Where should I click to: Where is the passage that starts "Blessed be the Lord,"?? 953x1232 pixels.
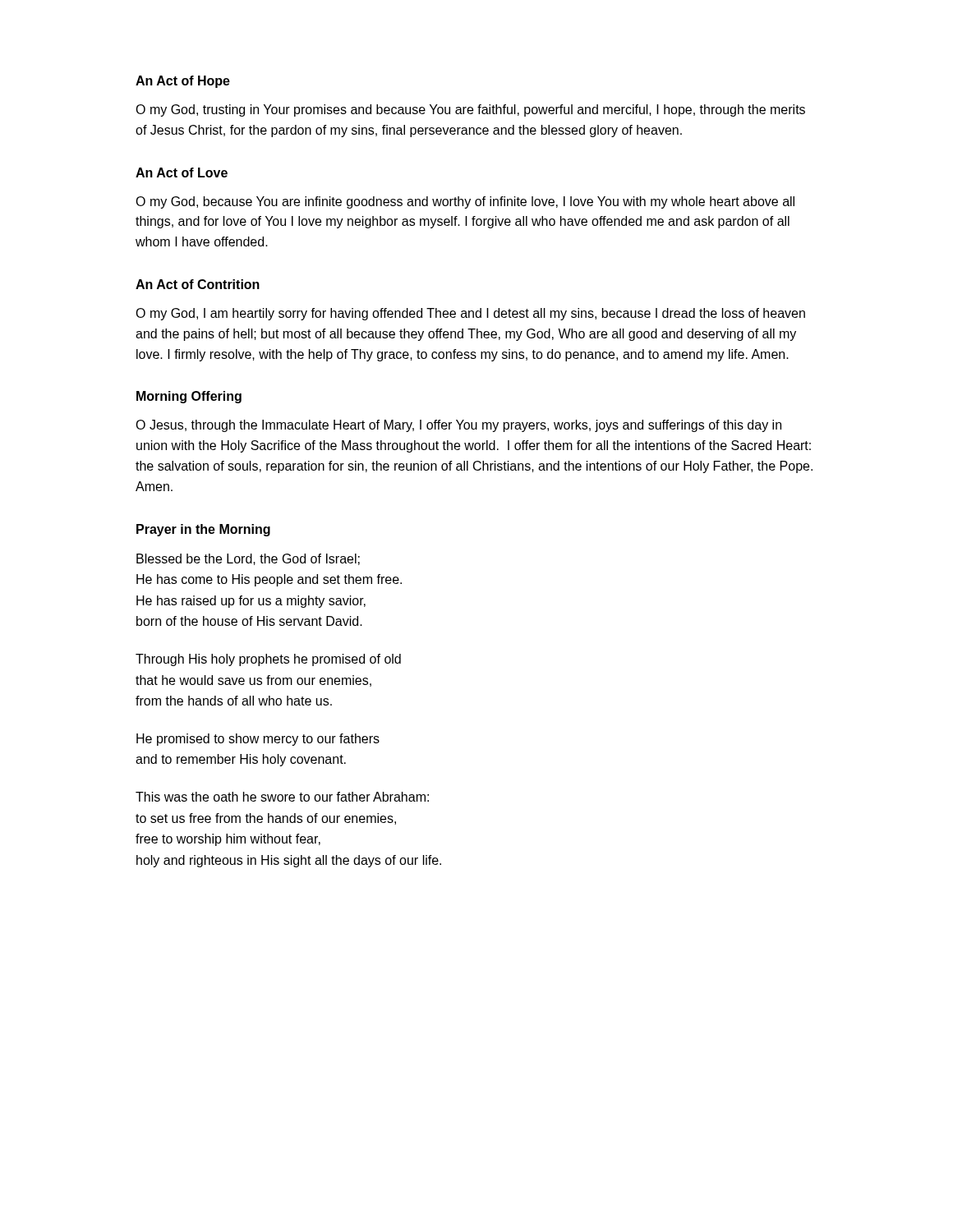pyautogui.click(x=269, y=590)
